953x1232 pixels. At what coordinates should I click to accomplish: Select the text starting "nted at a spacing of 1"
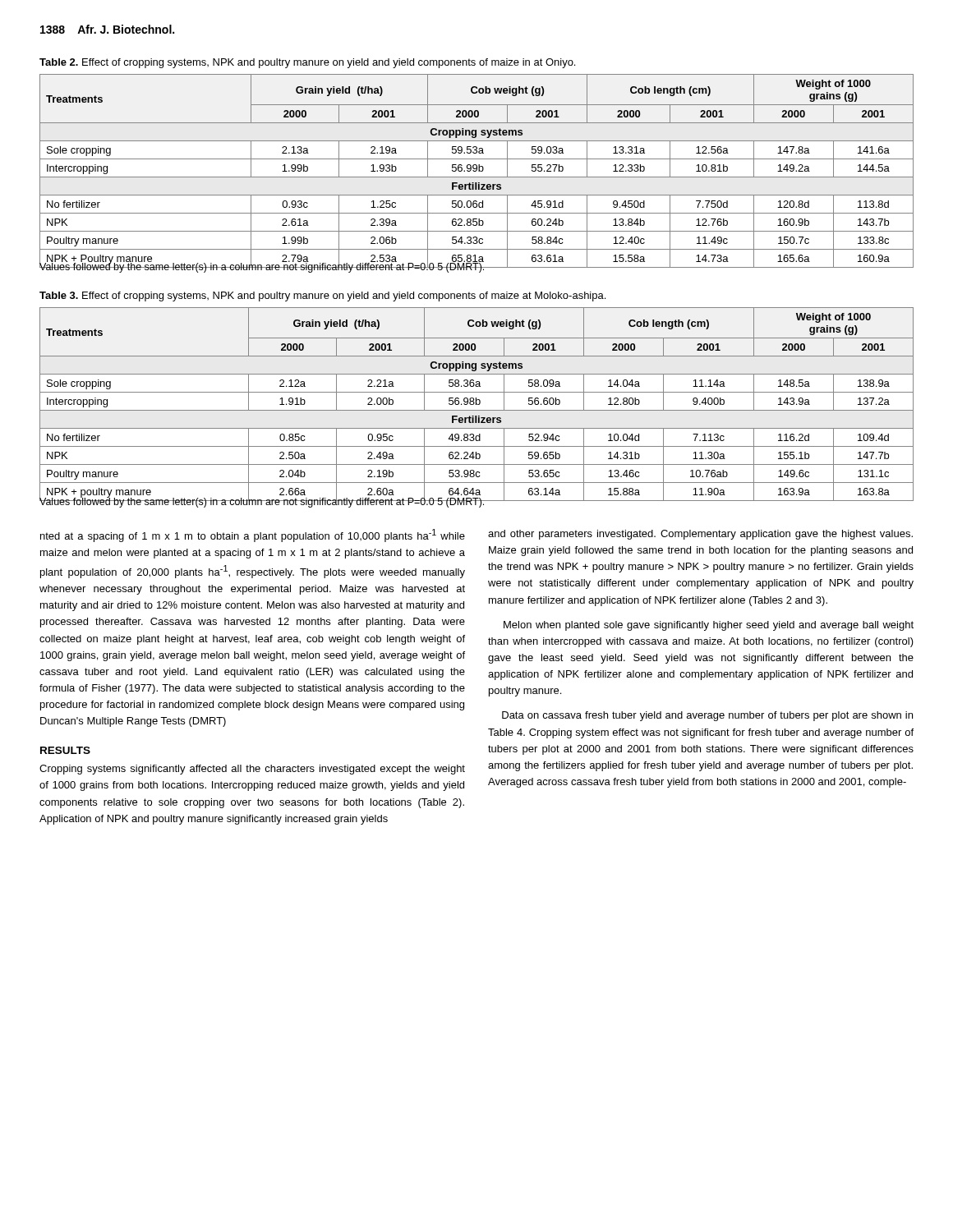pos(252,627)
